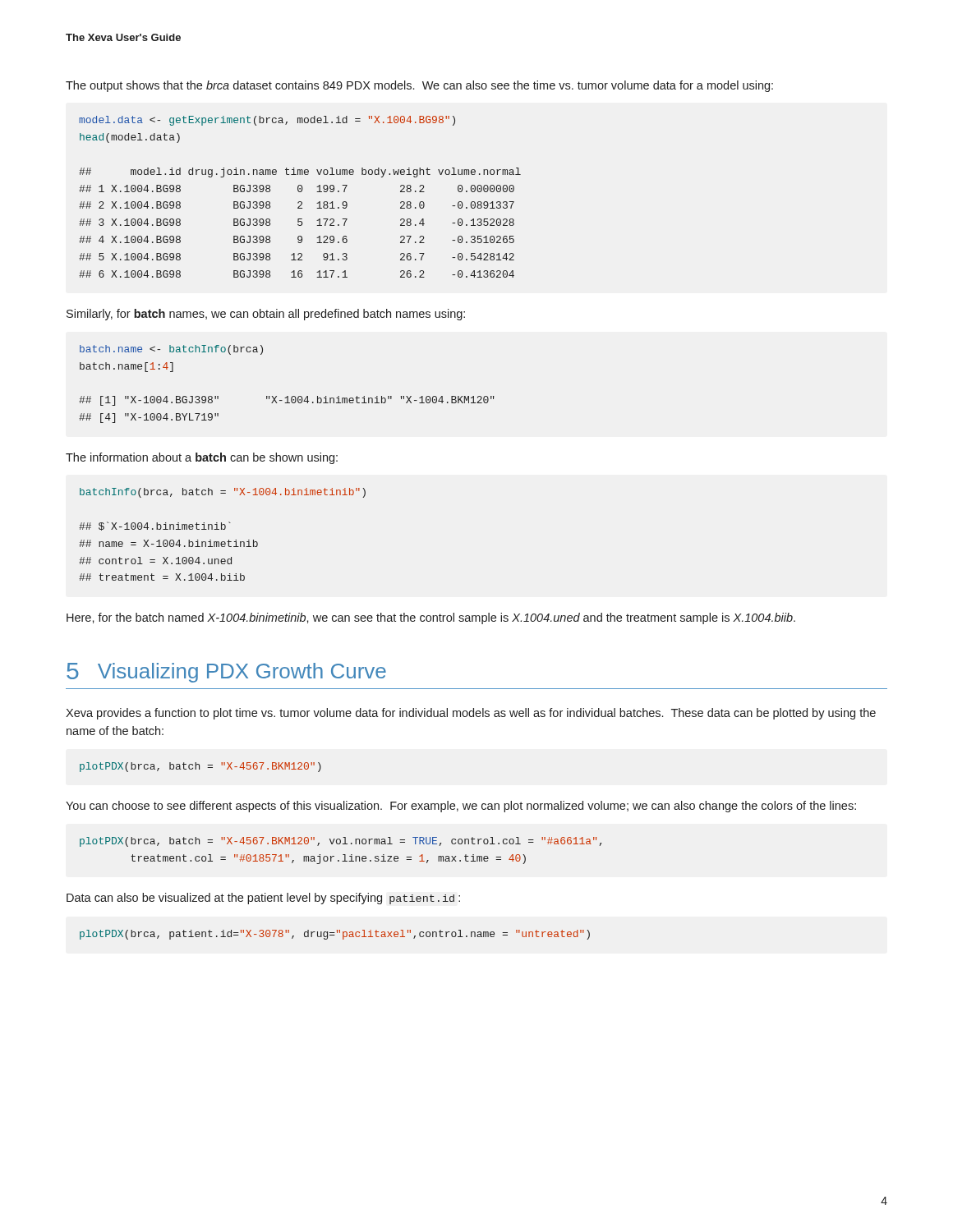Find the text block that says "plotPDX(brca, patient.id="X-3078", drug="paclitaxel",control.name ="

[335, 935]
